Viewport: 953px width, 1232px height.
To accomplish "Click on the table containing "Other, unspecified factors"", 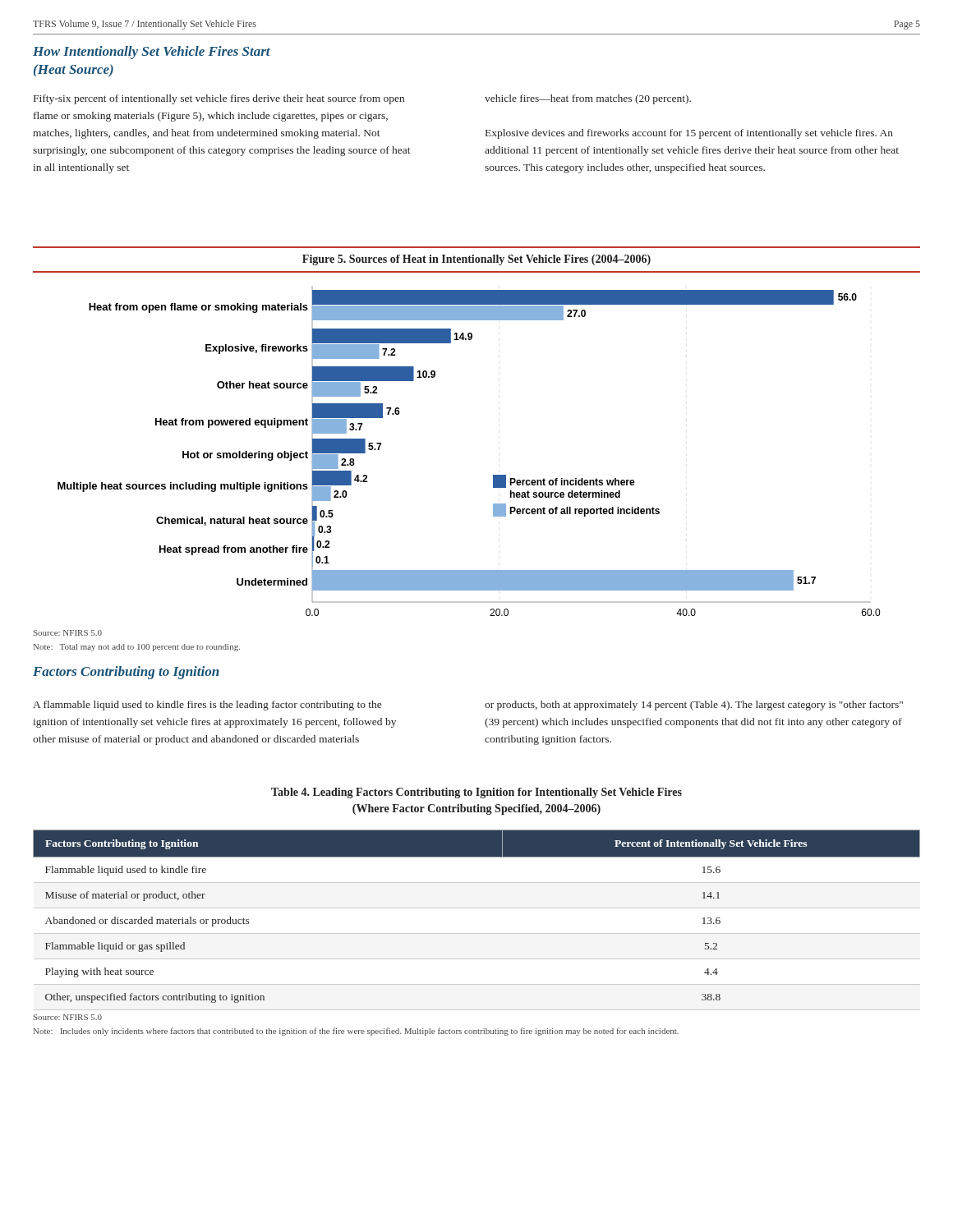I will point(476,920).
